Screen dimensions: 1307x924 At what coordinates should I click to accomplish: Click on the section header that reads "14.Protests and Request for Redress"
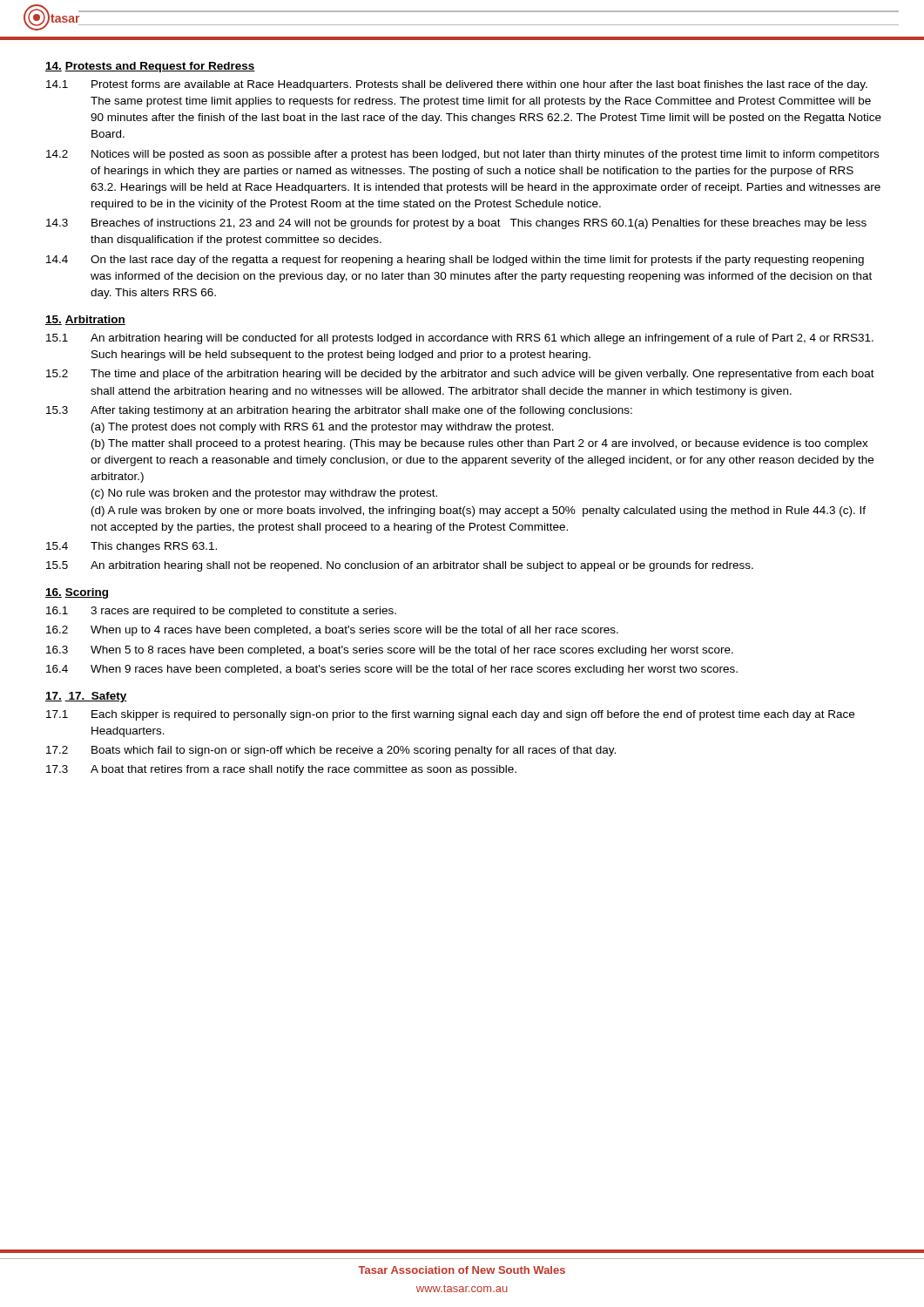pos(150,66)
